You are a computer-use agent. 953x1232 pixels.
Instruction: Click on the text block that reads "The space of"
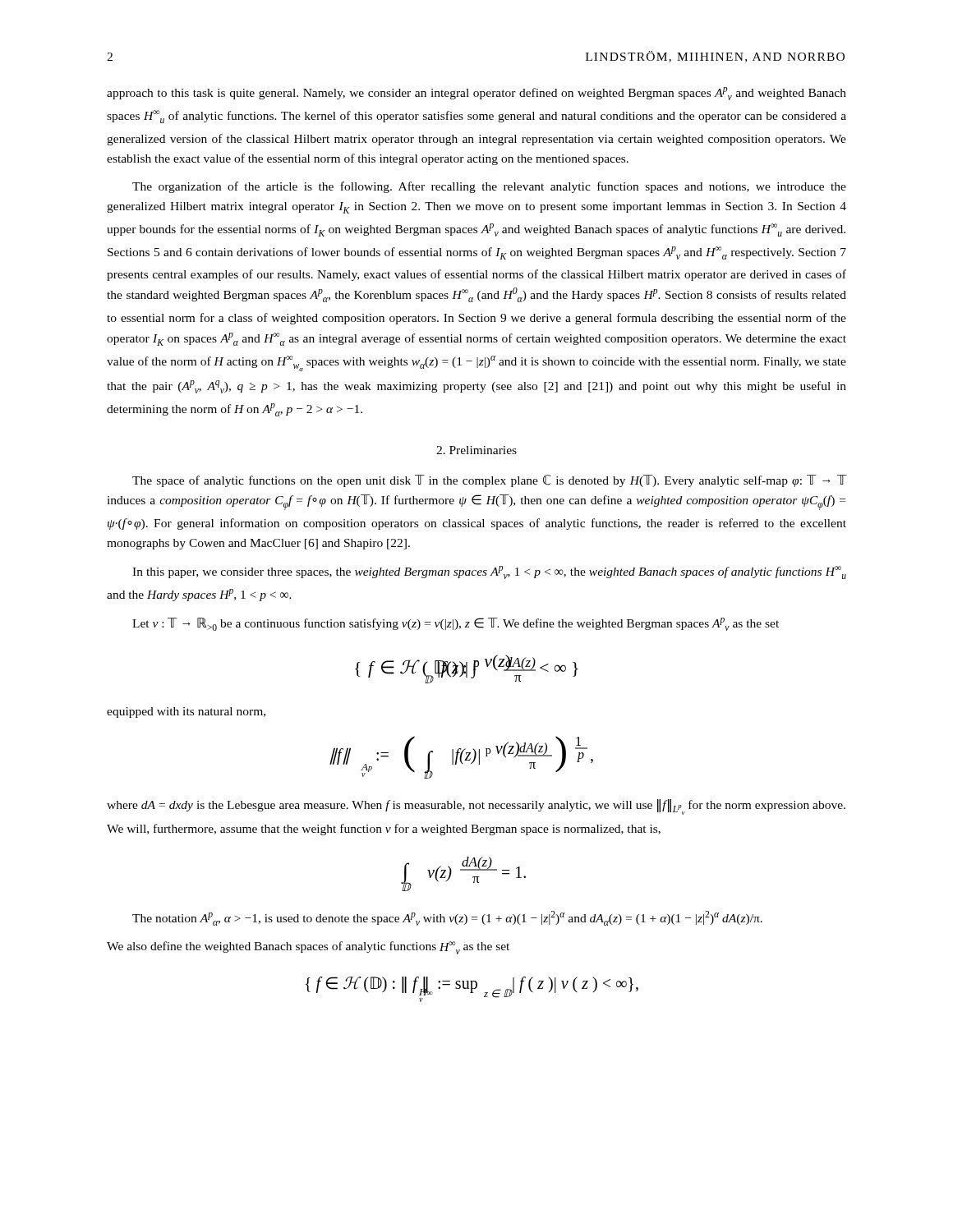click(476, 512)
